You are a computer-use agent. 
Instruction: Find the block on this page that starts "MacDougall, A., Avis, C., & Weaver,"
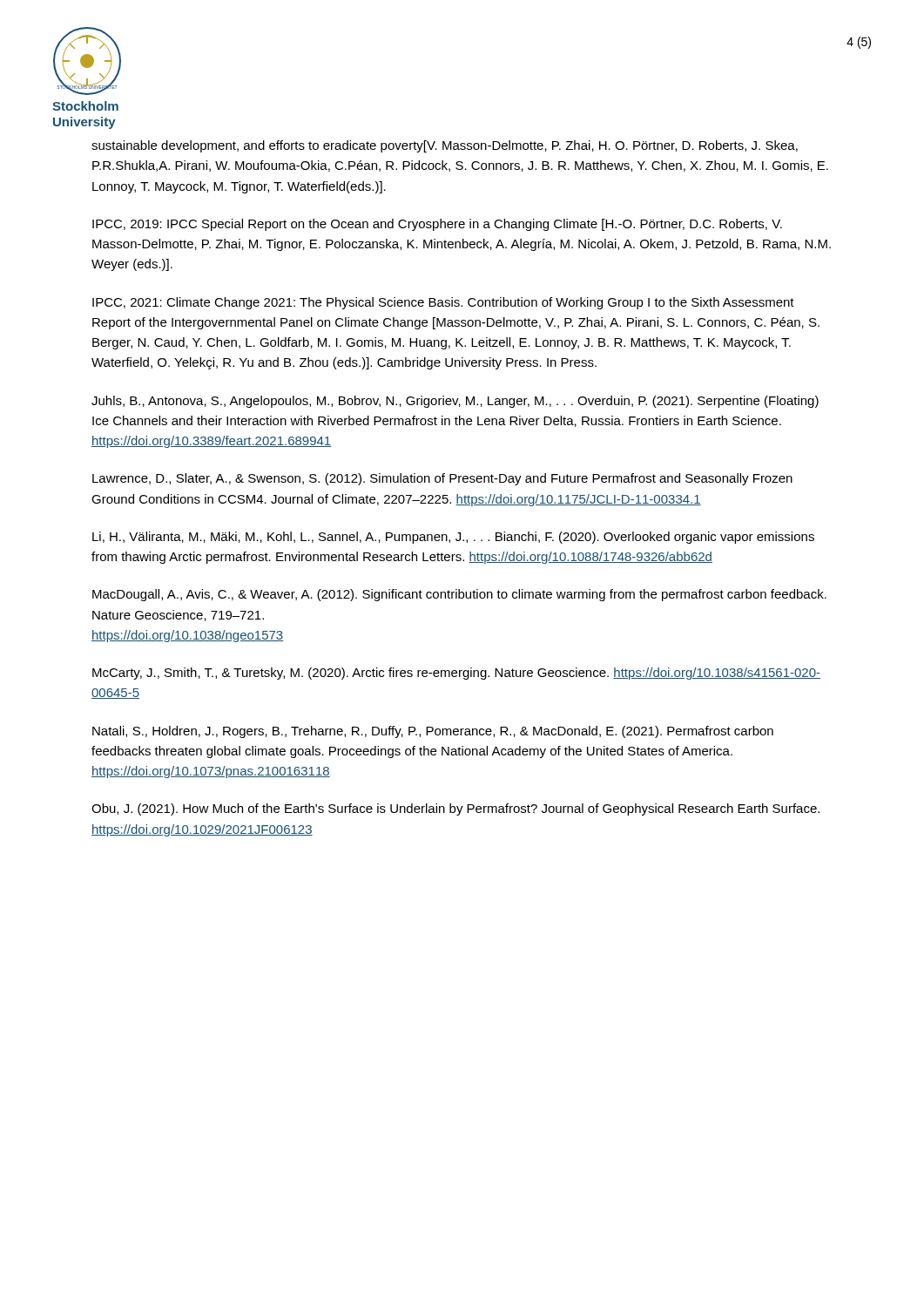[459, 595]
